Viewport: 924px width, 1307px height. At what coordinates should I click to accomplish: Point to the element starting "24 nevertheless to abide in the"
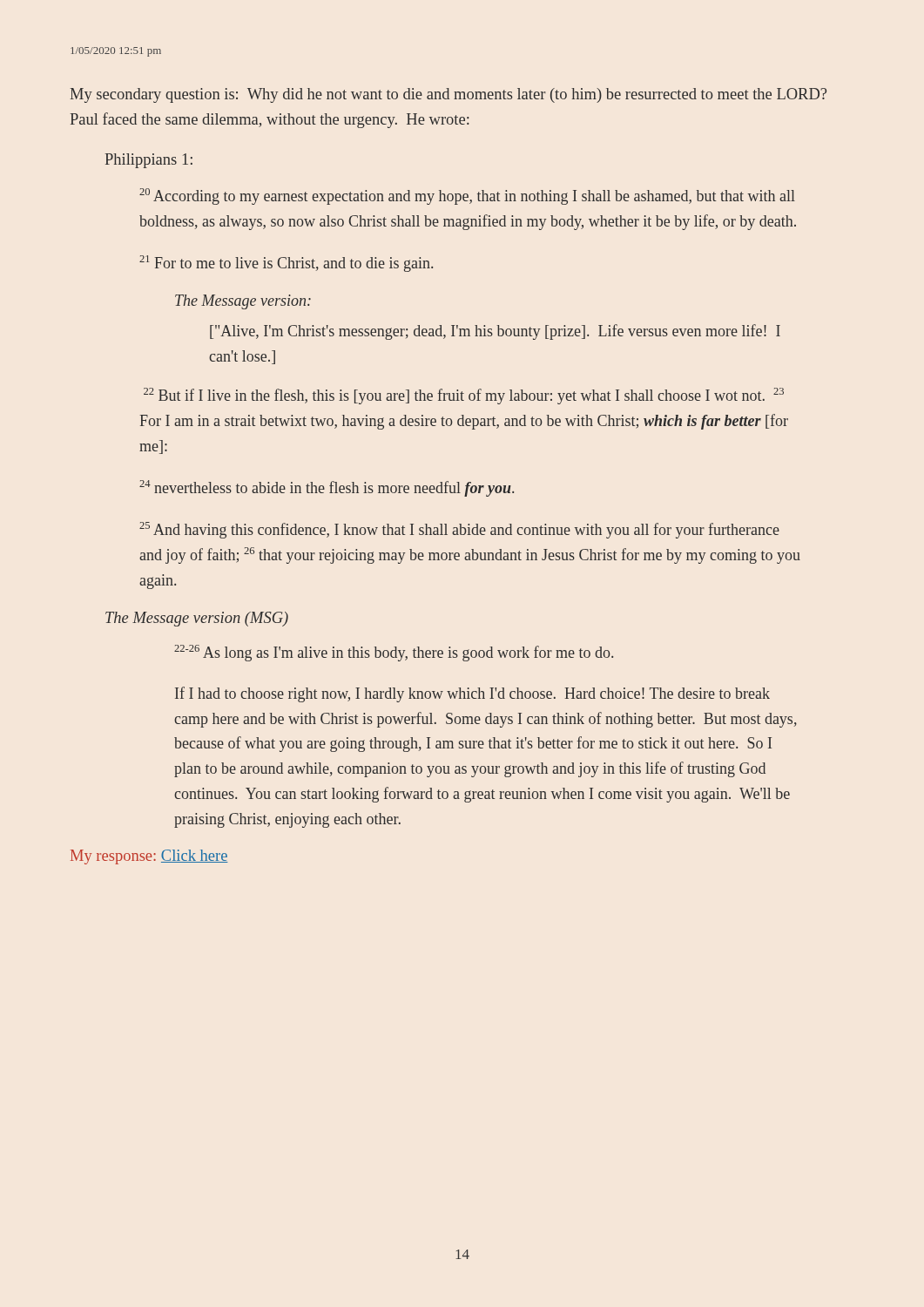tap(327, 487)
